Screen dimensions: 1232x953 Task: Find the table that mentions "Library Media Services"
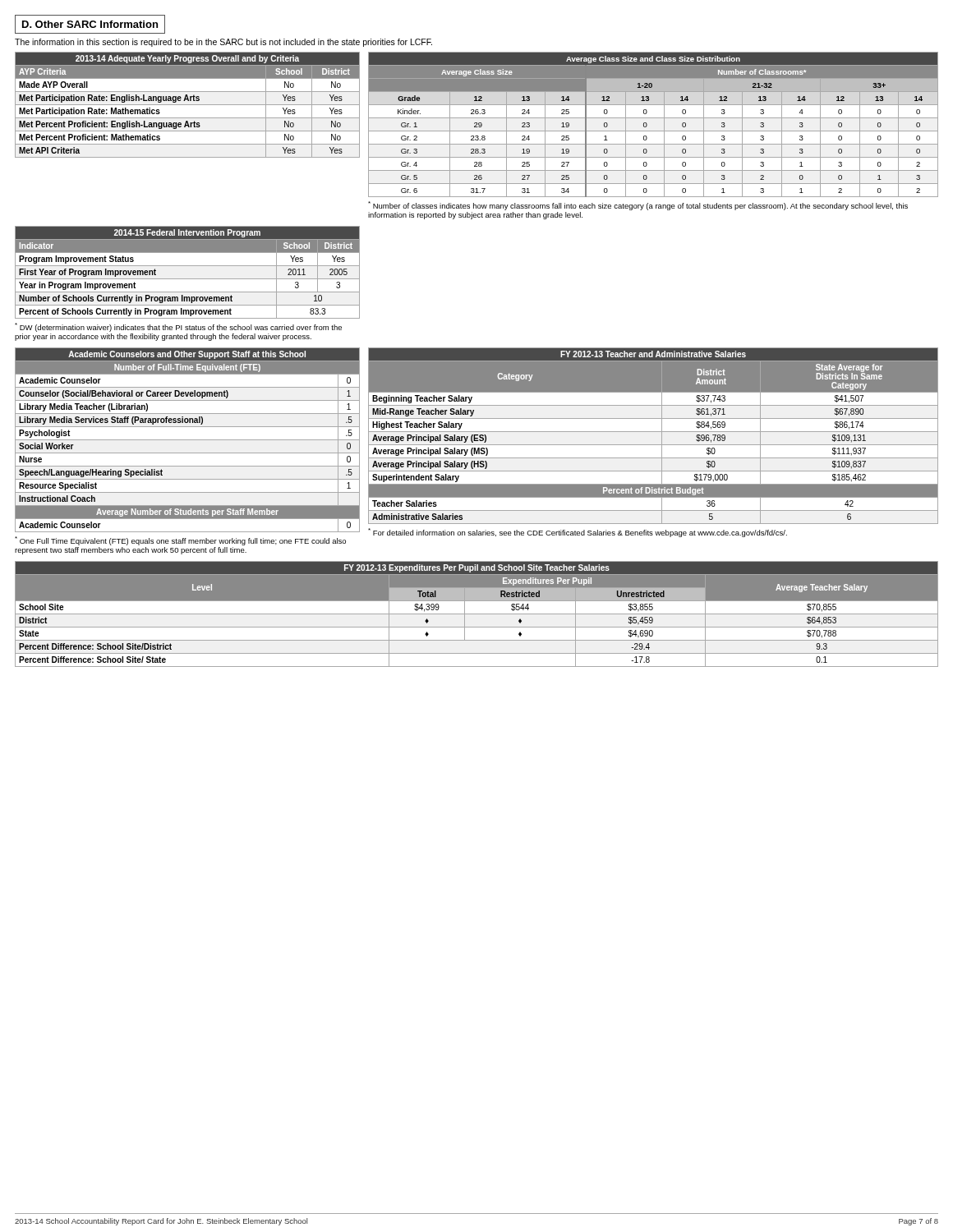(187, 451)
